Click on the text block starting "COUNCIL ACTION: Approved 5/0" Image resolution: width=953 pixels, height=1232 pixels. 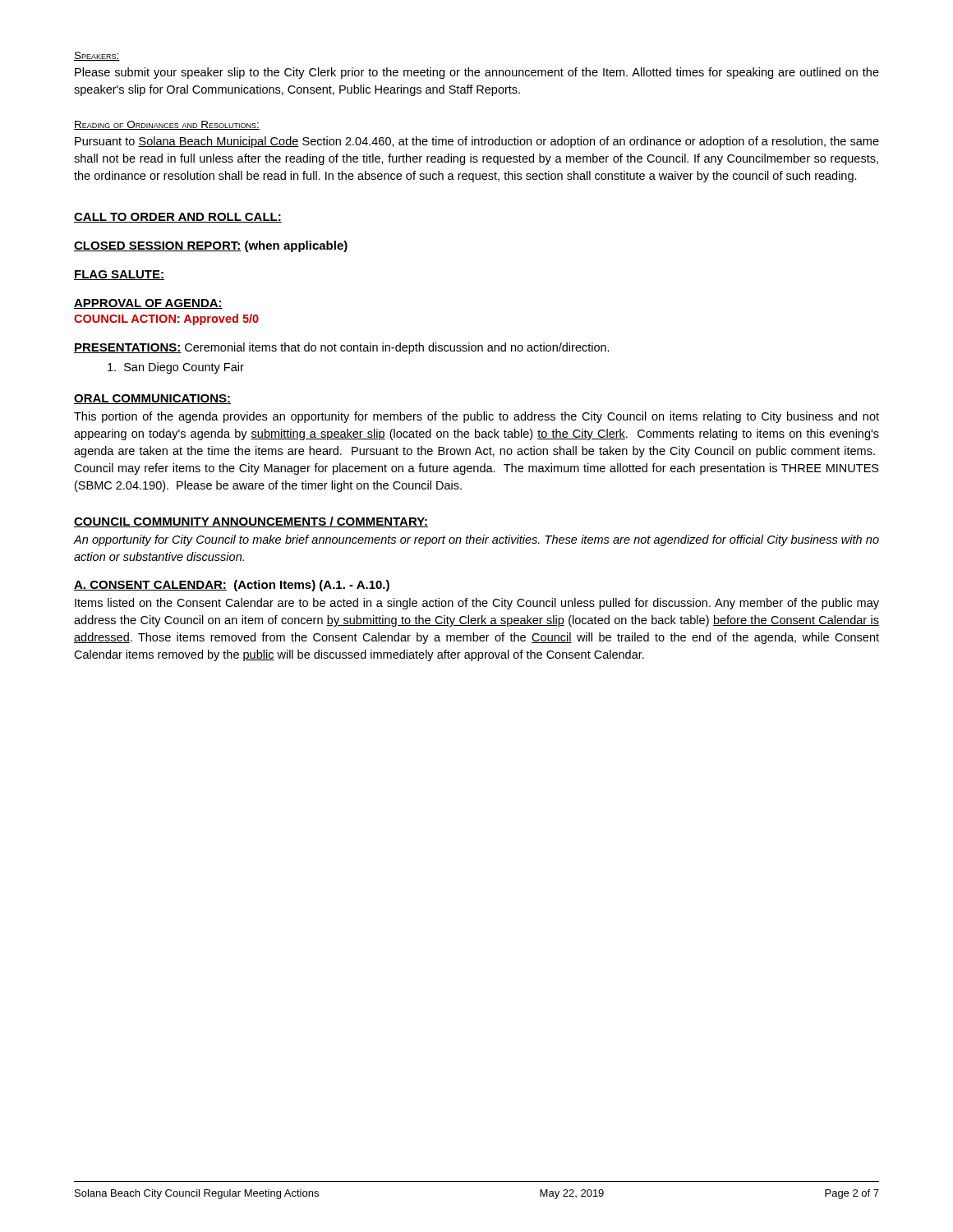click(x=166, y=319)
